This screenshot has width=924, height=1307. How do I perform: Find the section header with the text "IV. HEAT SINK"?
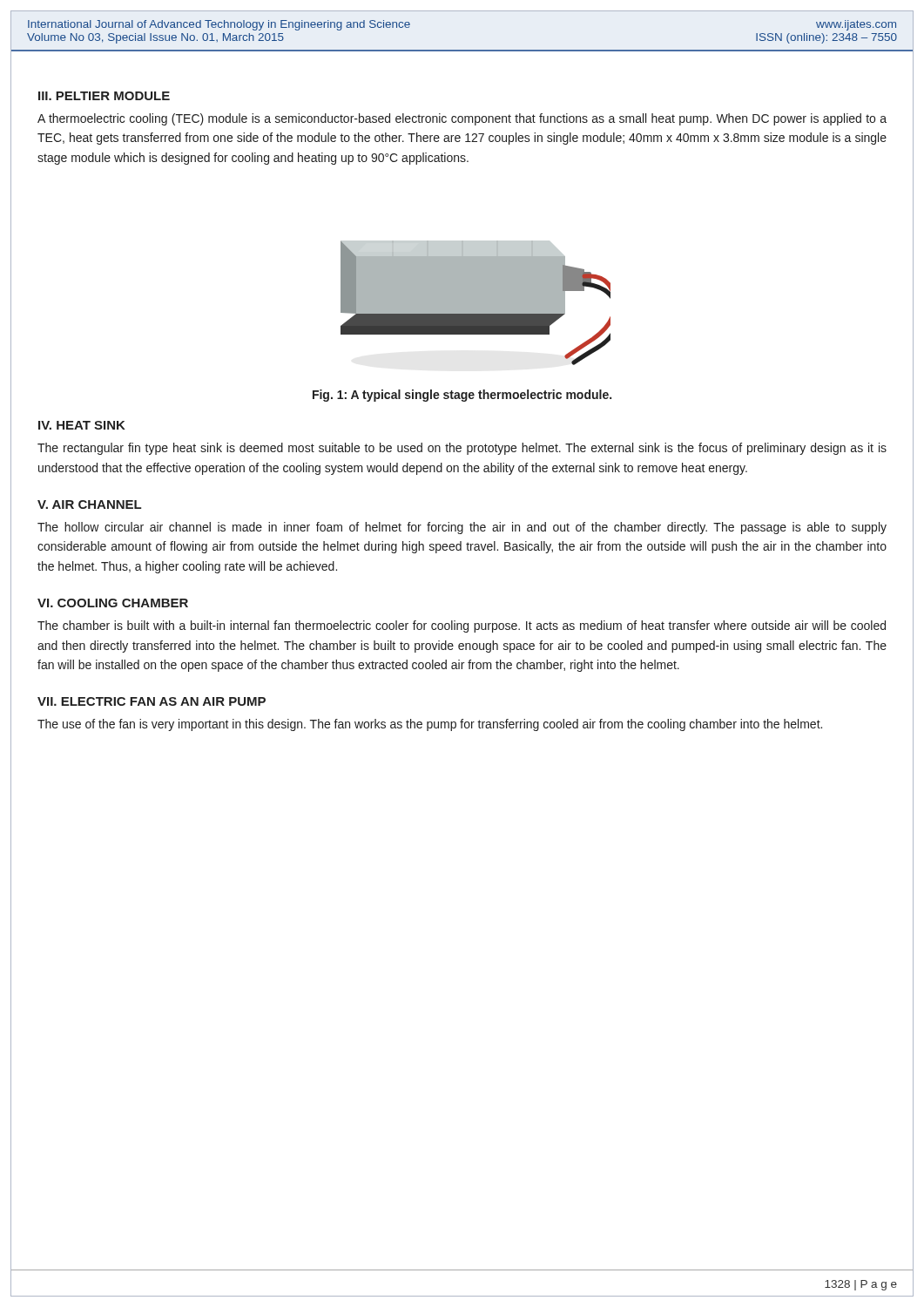pos(81,425)
